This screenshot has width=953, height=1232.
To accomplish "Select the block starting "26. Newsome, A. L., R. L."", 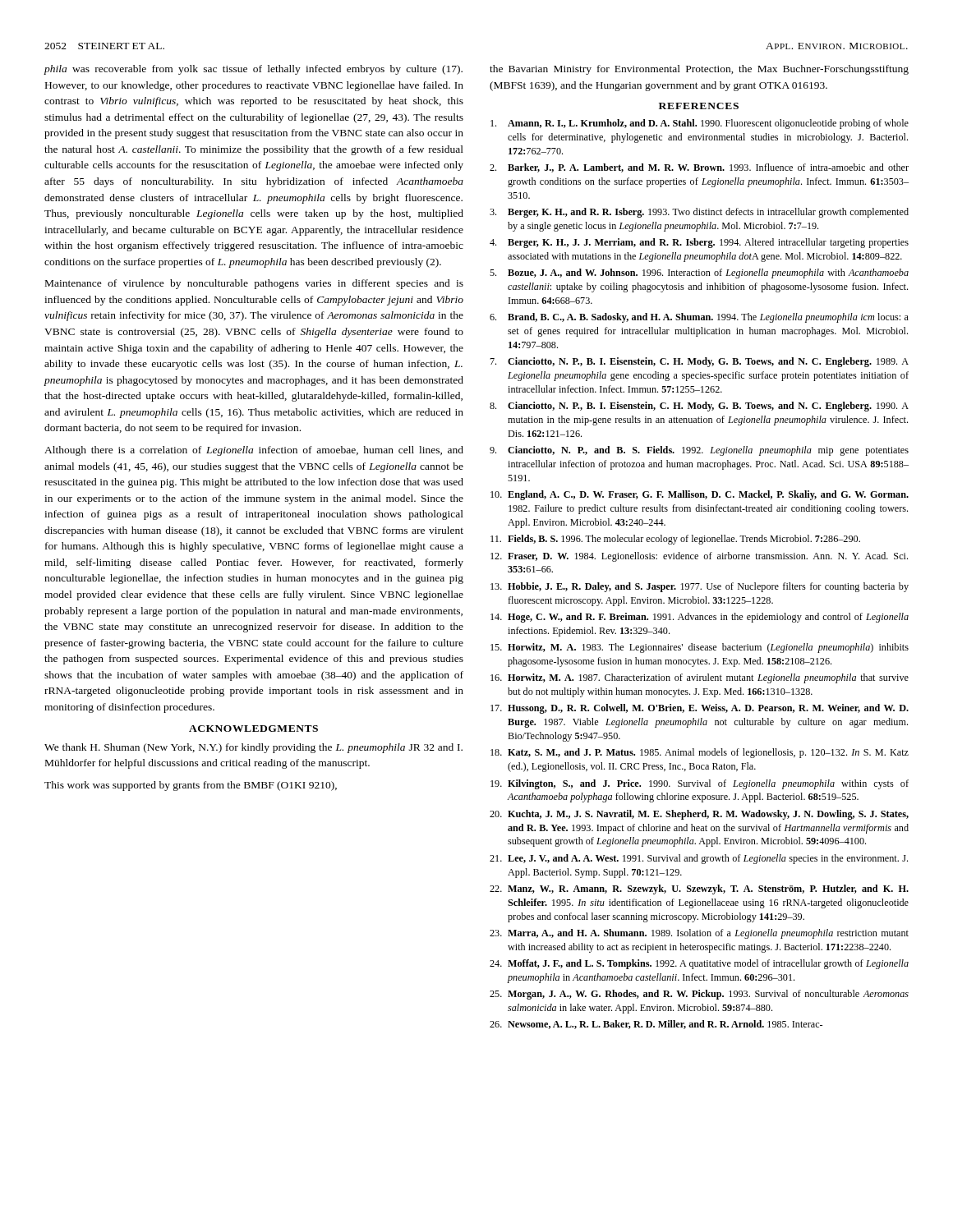I will tap(699, 1025).
